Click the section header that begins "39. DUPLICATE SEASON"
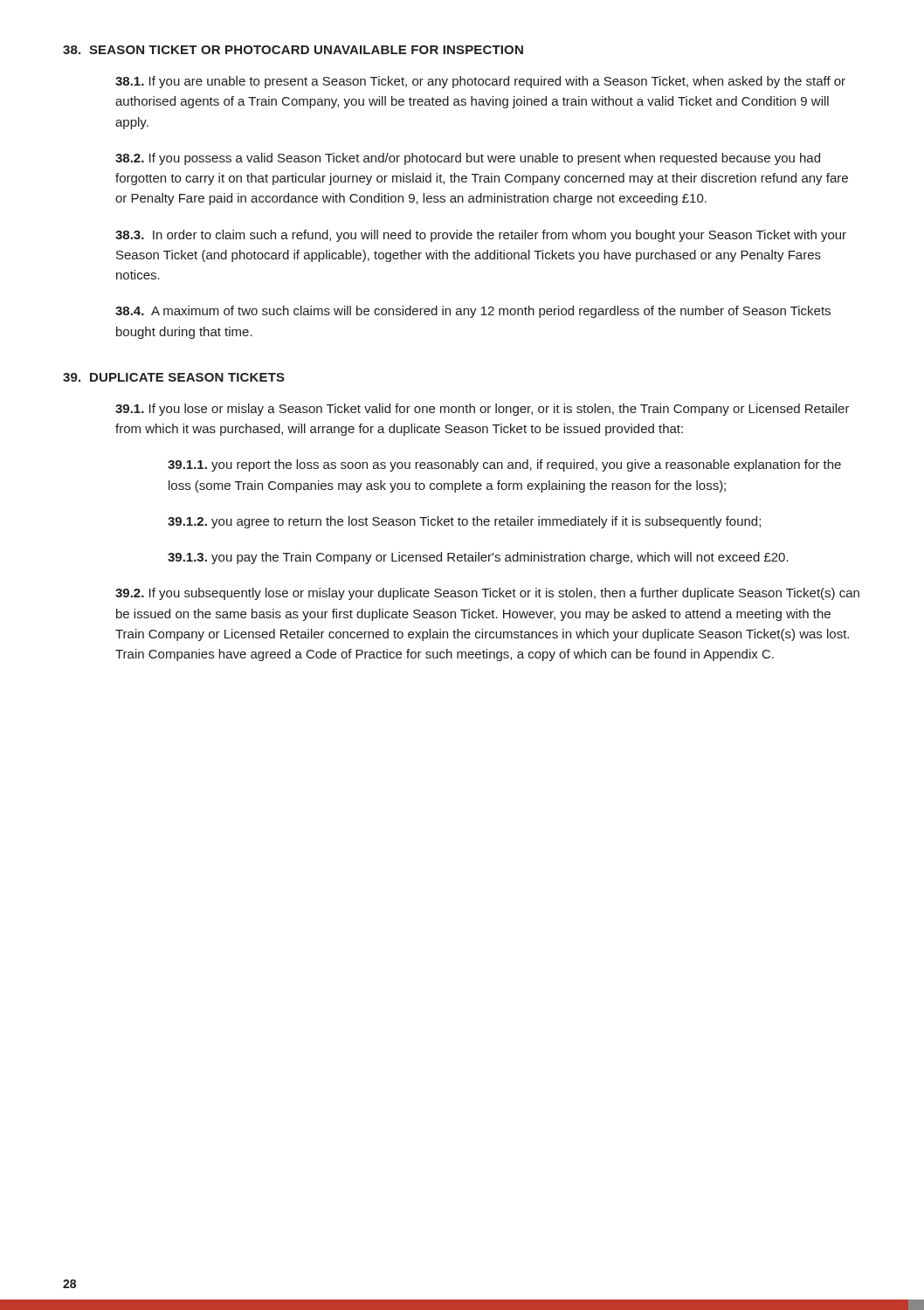The width and height of the screenshot is (924, 1310). point(174,377)
